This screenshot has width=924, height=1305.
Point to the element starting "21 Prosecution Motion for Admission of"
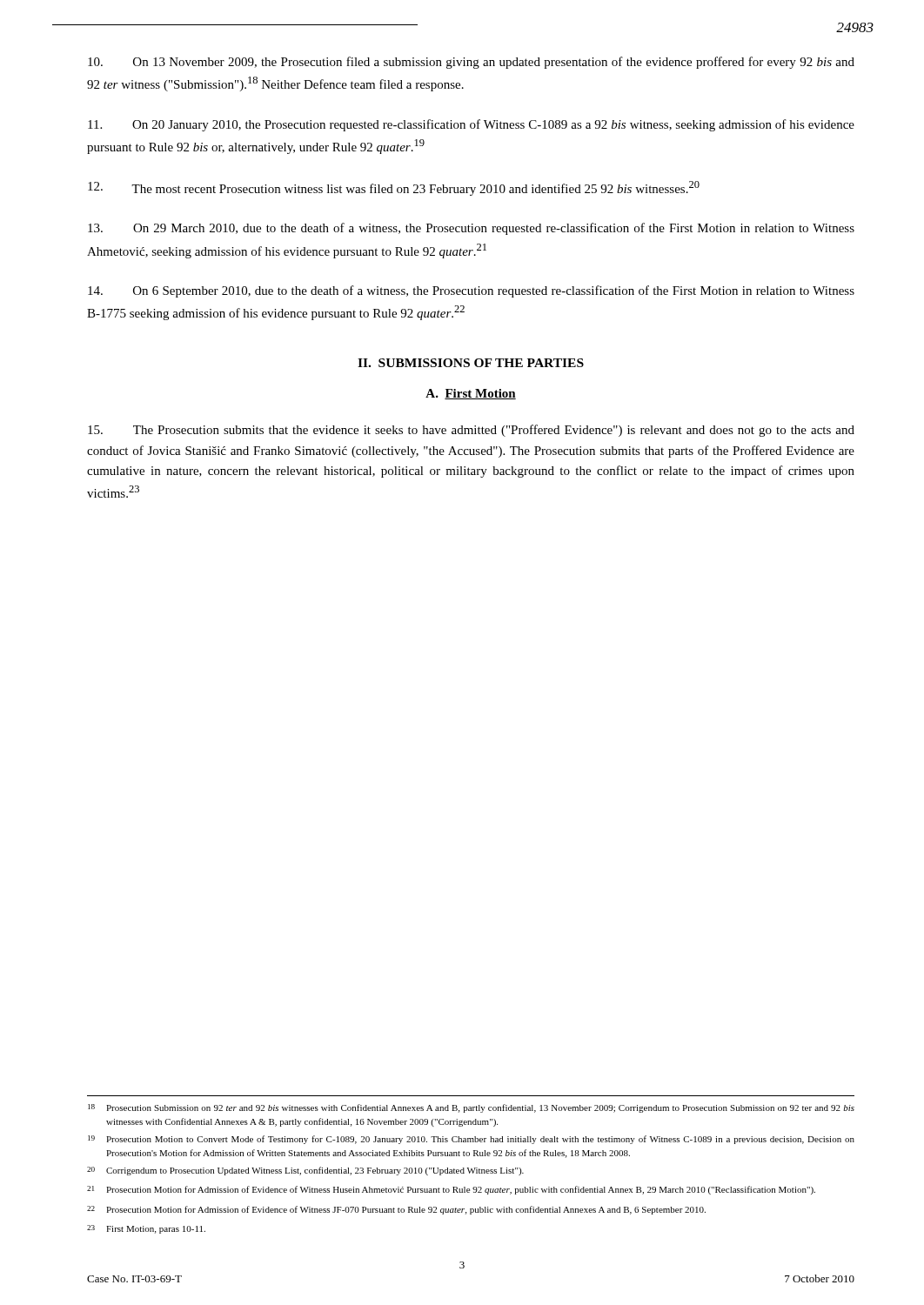coord(471,1191)
